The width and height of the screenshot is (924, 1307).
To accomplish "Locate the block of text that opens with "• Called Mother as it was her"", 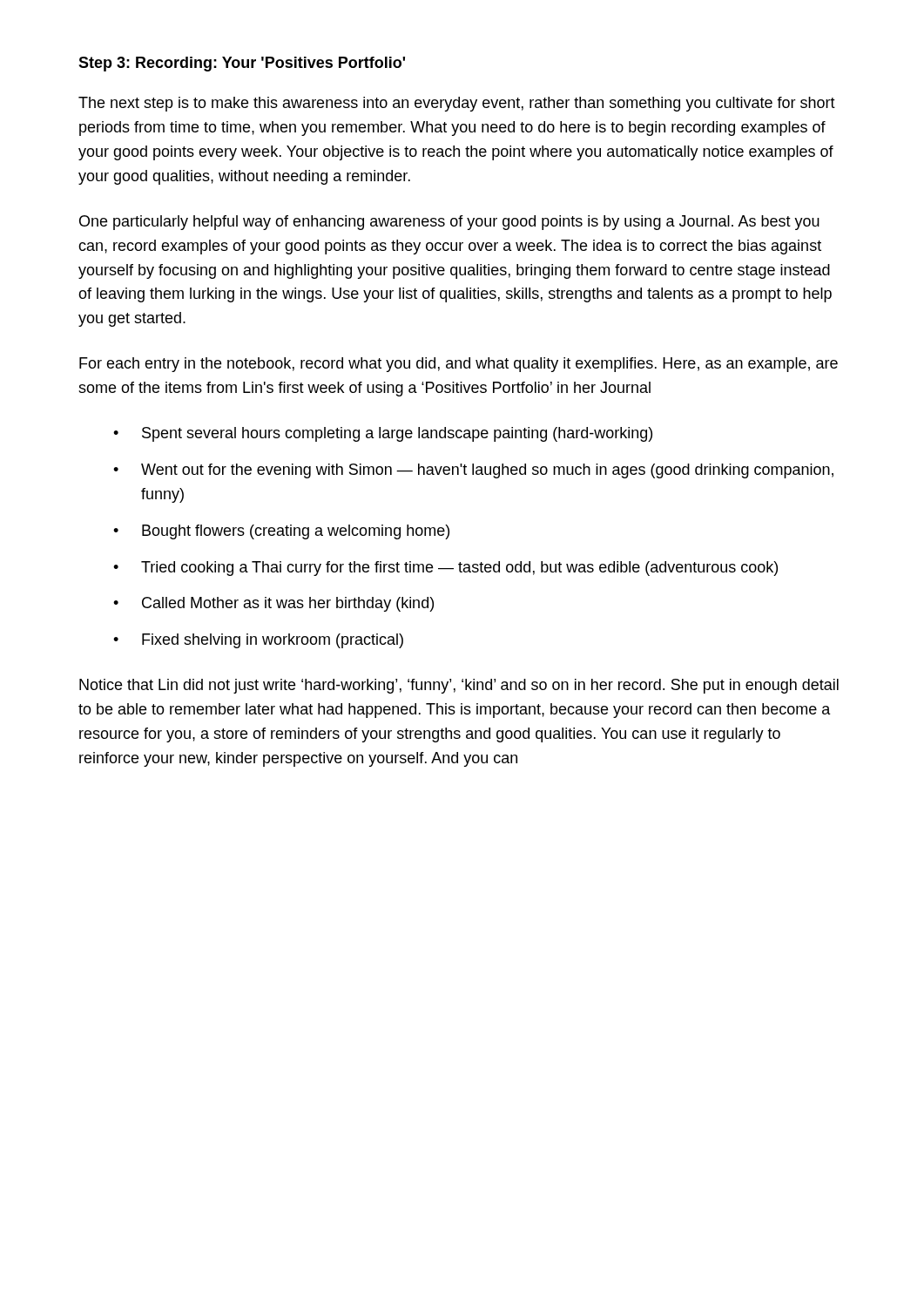I will [274, 604].
